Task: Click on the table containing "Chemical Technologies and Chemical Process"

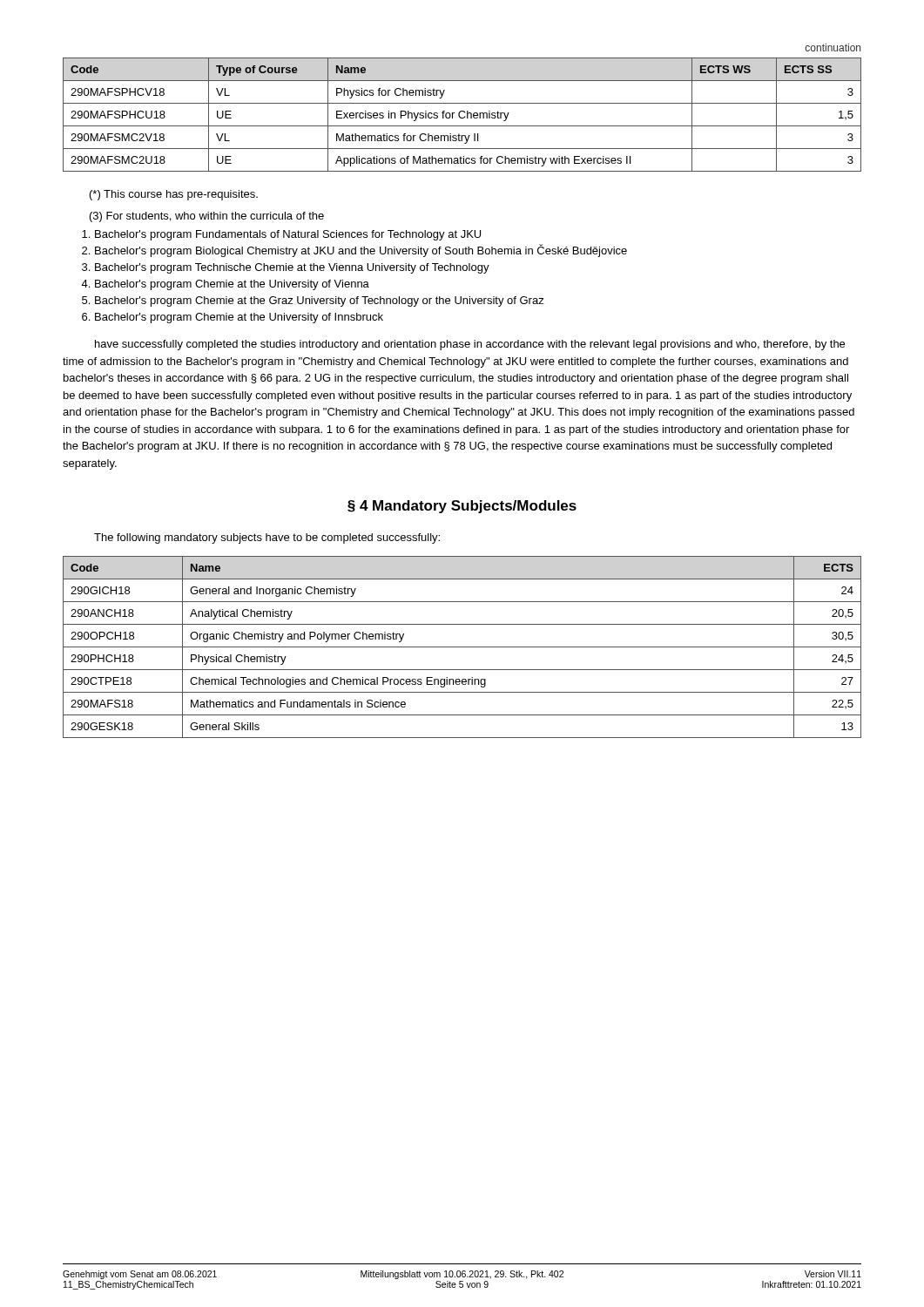Action: click(x=462, y=647)
